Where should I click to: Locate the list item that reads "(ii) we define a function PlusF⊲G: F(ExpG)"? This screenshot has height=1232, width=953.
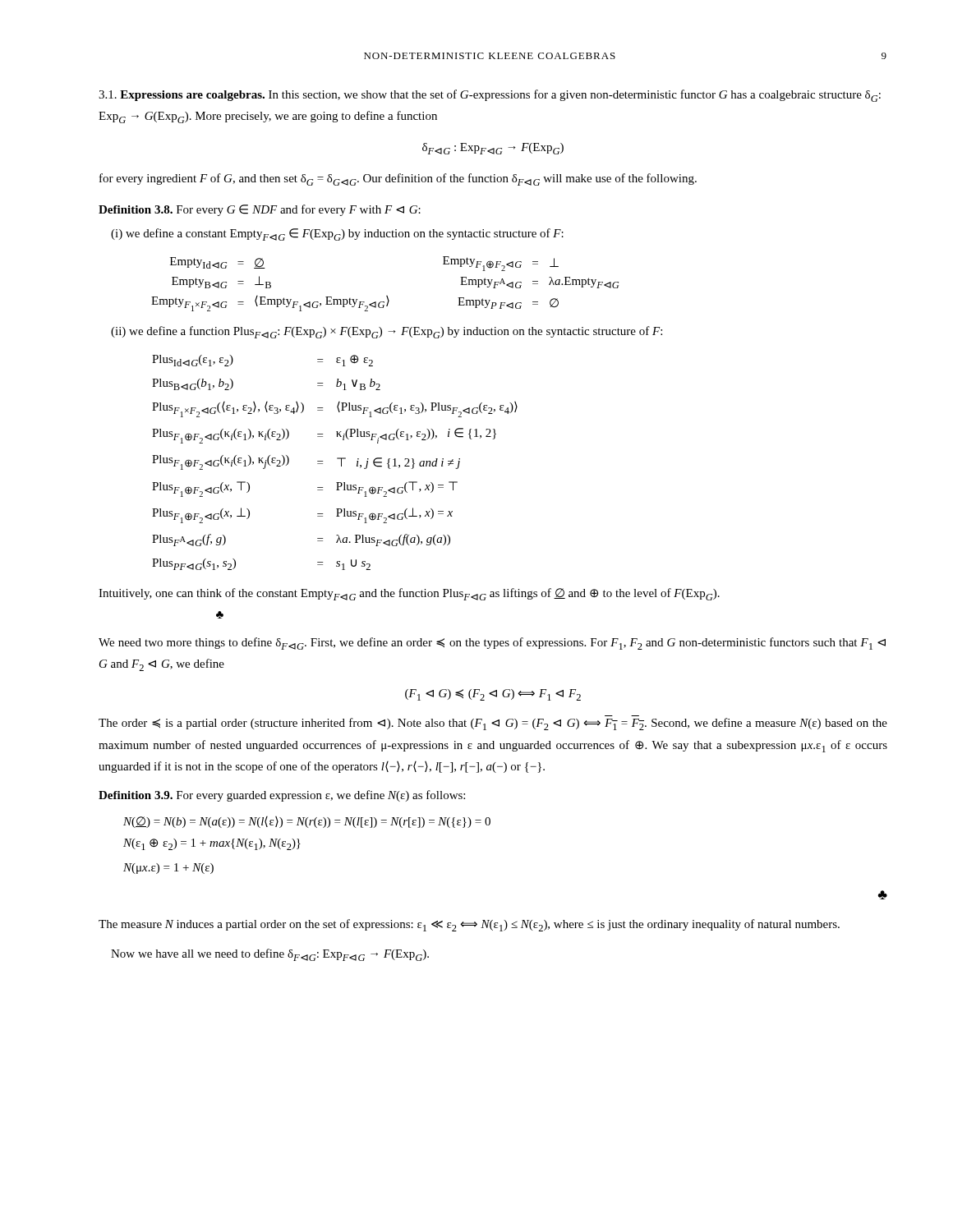[381, 332]
